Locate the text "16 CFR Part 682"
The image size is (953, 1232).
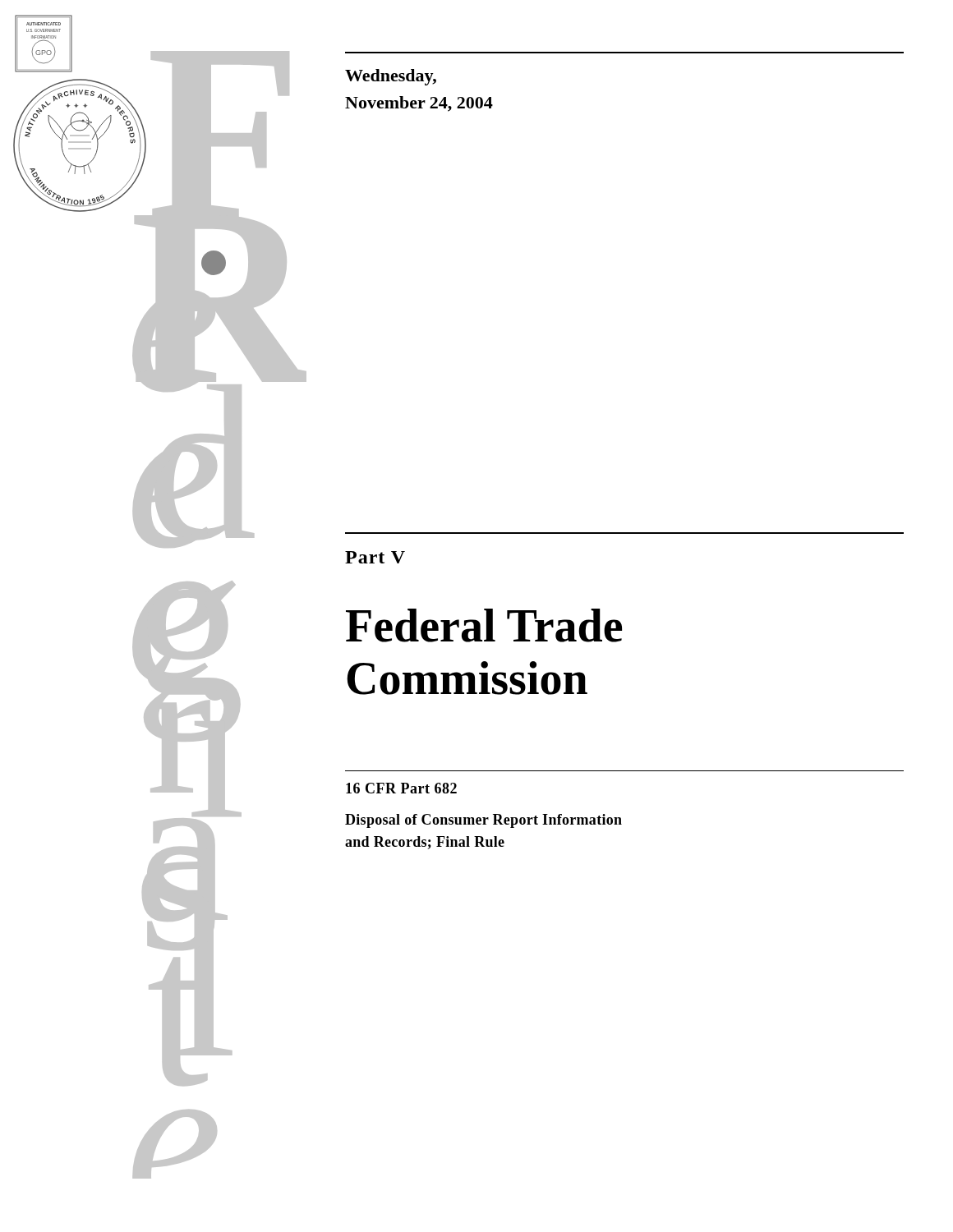coord(401,788)
